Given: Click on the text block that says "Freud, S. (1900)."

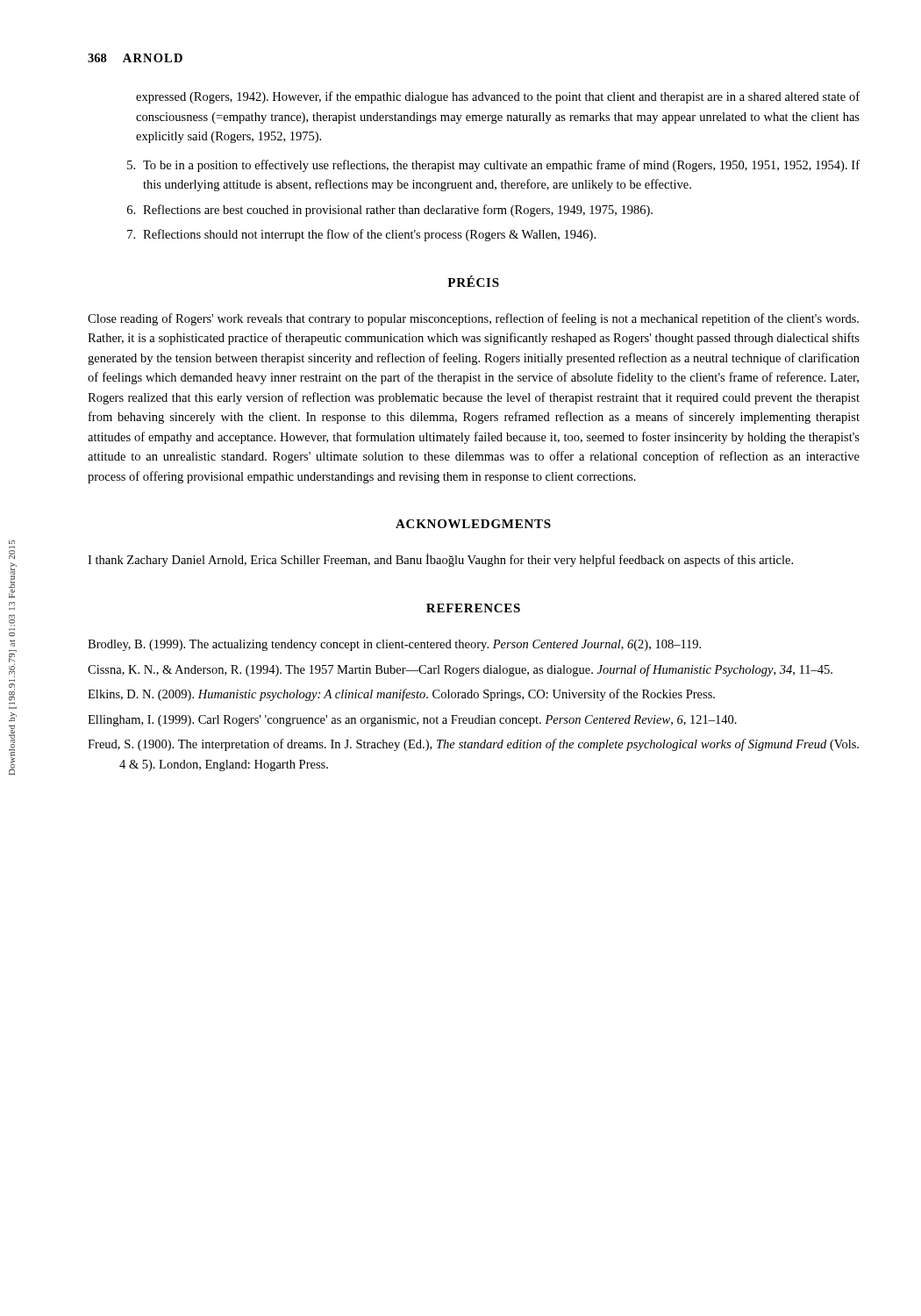Looking at the screenshot, I should pos(474,754).
